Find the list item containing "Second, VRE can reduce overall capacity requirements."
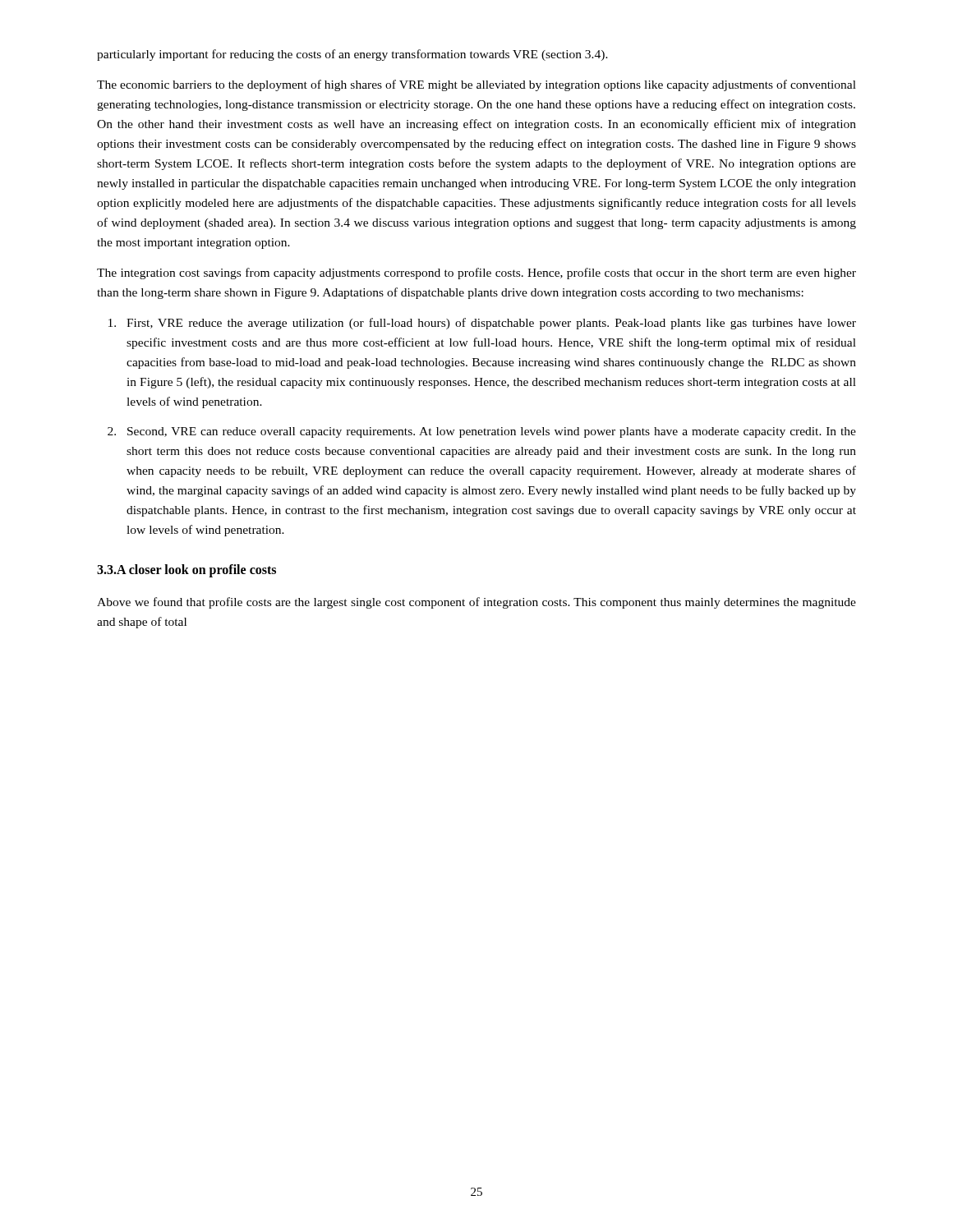The width and height of the screenshot is (953, 1232). click(491, 480)
